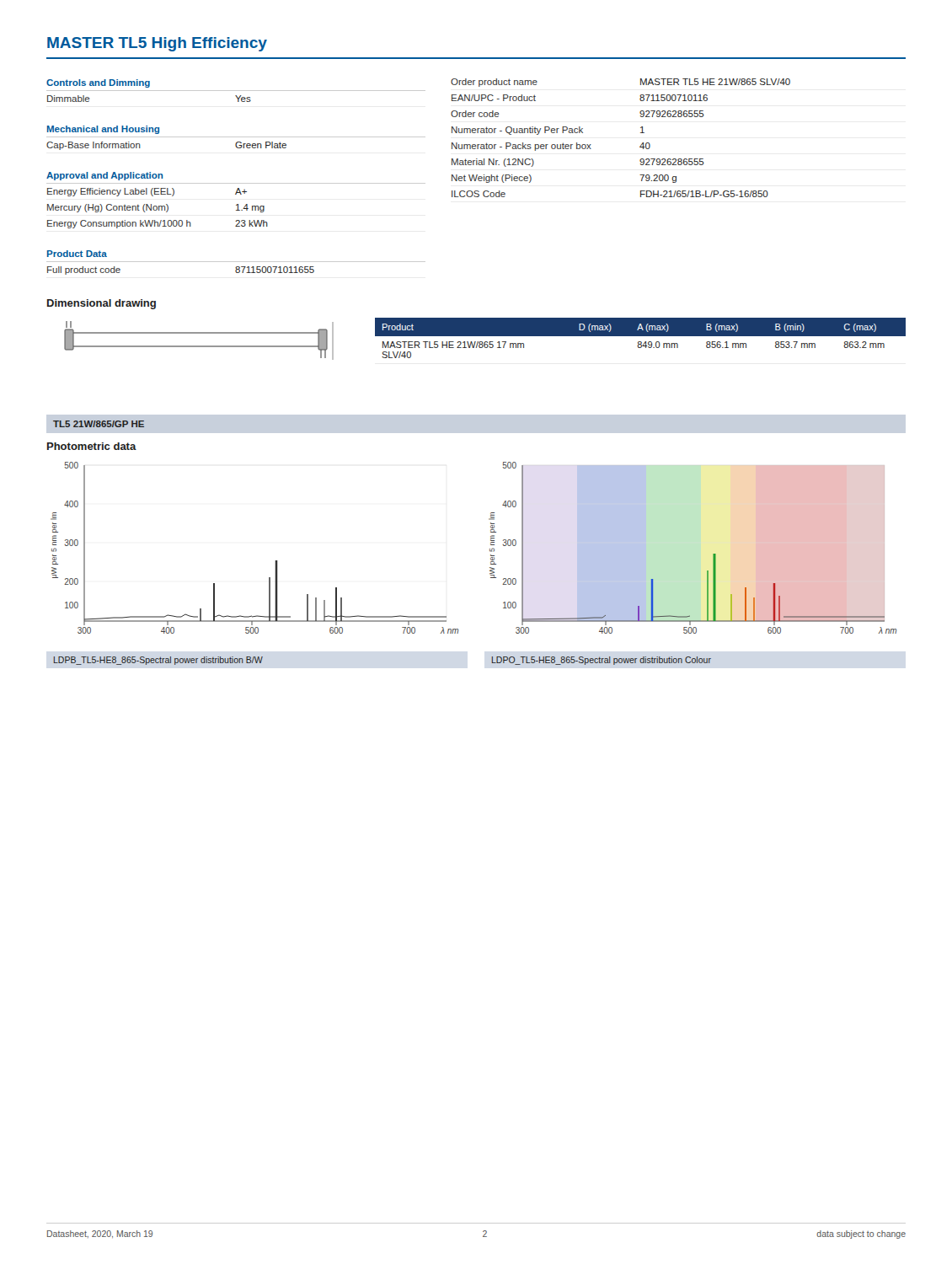Locate the region starting "MASTER TL5 High Efficiency"
This screenshot has height=1264, width=952.
pos(157,43)
